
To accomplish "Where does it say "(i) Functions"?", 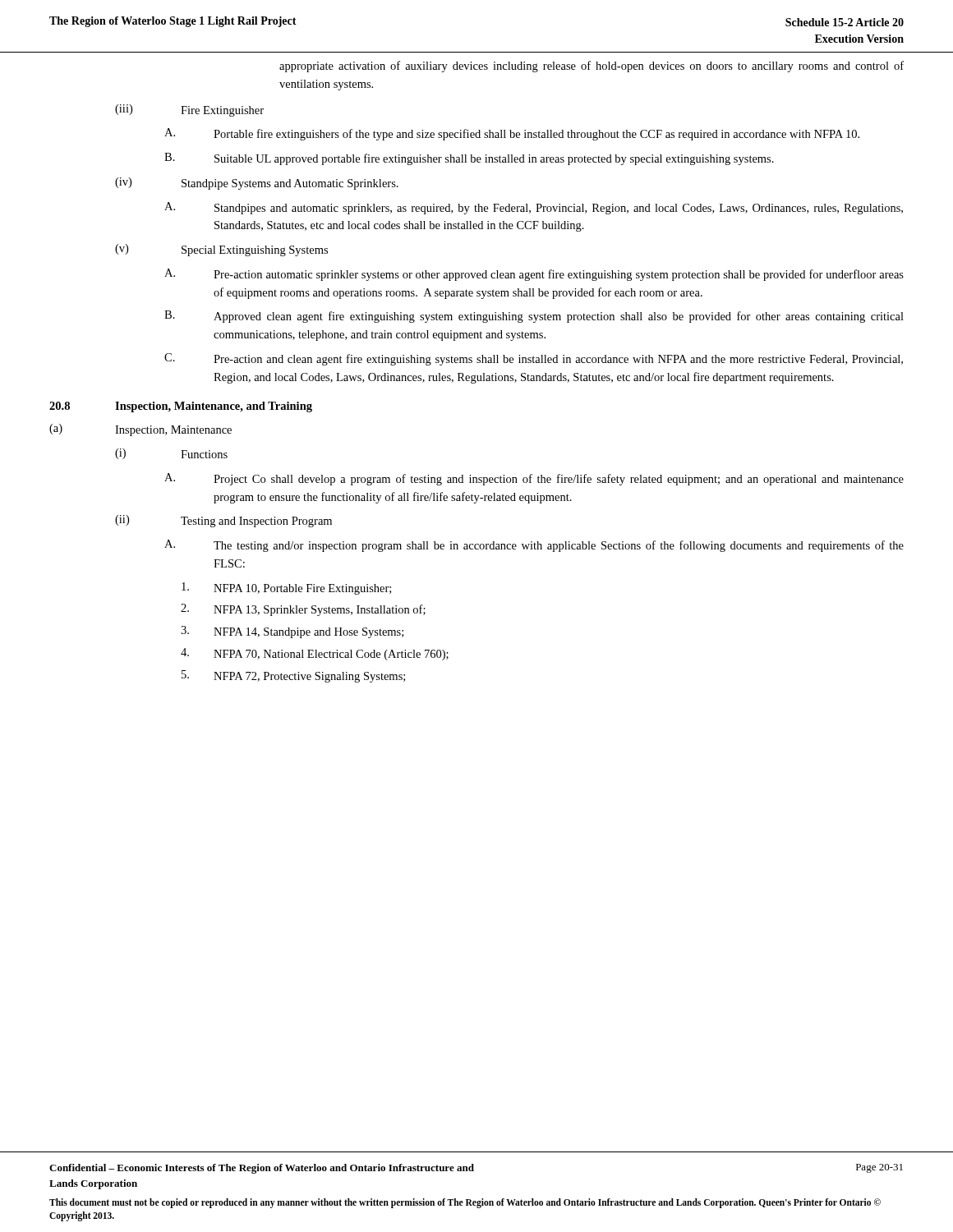I will coord(116,454).
